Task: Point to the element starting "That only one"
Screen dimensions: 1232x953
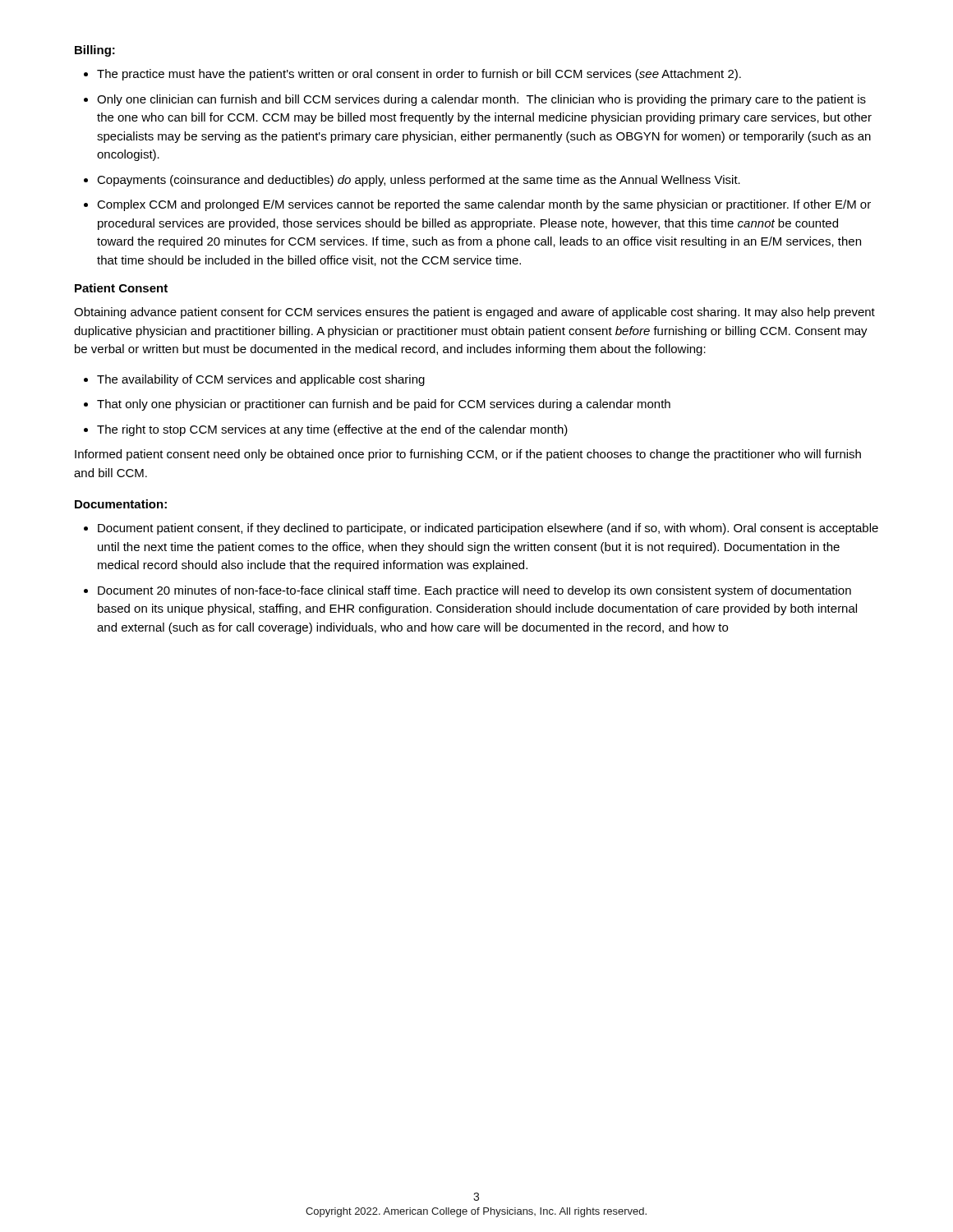Action: (384, 404)
